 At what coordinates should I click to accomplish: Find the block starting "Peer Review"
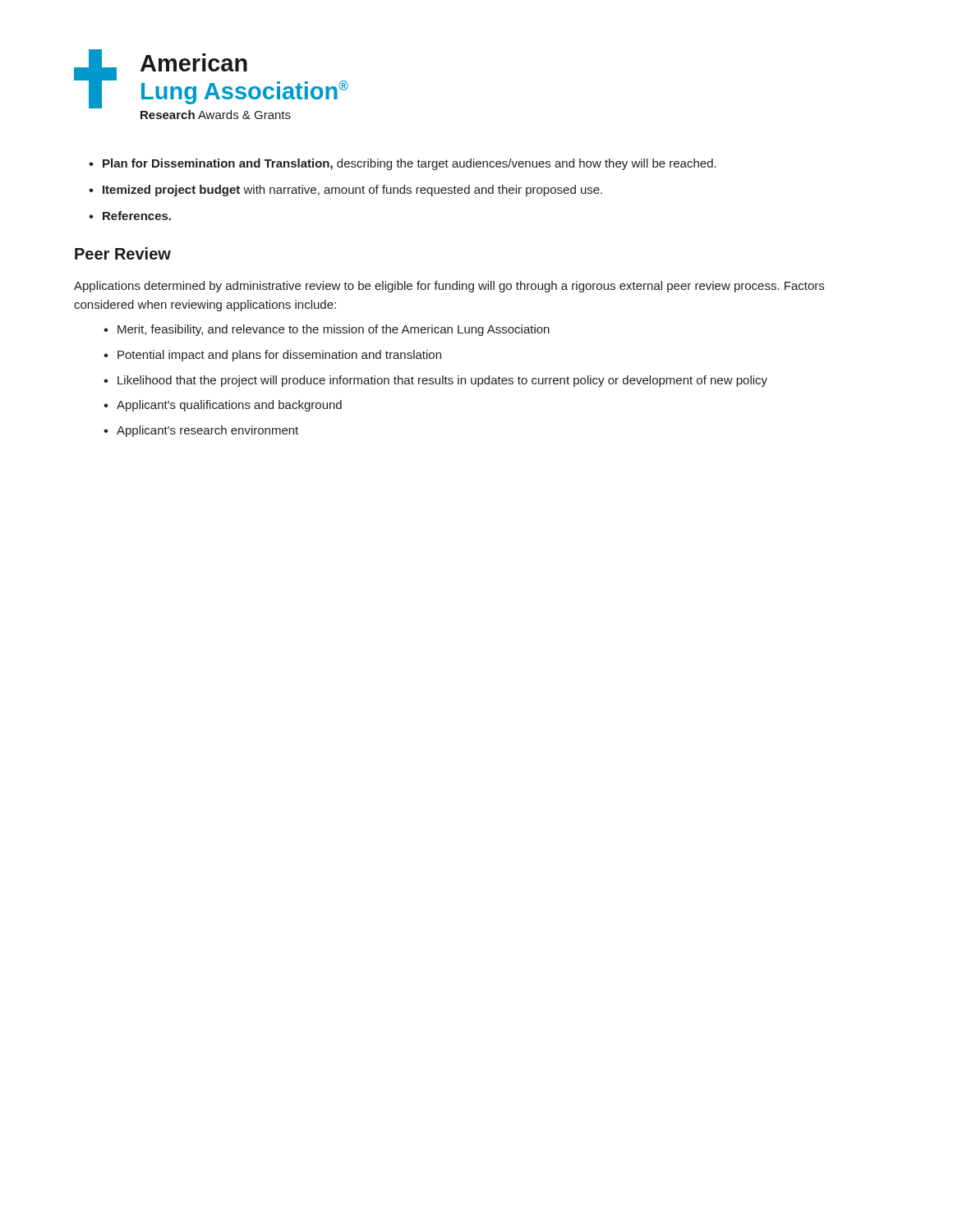[x=122, y=254]
